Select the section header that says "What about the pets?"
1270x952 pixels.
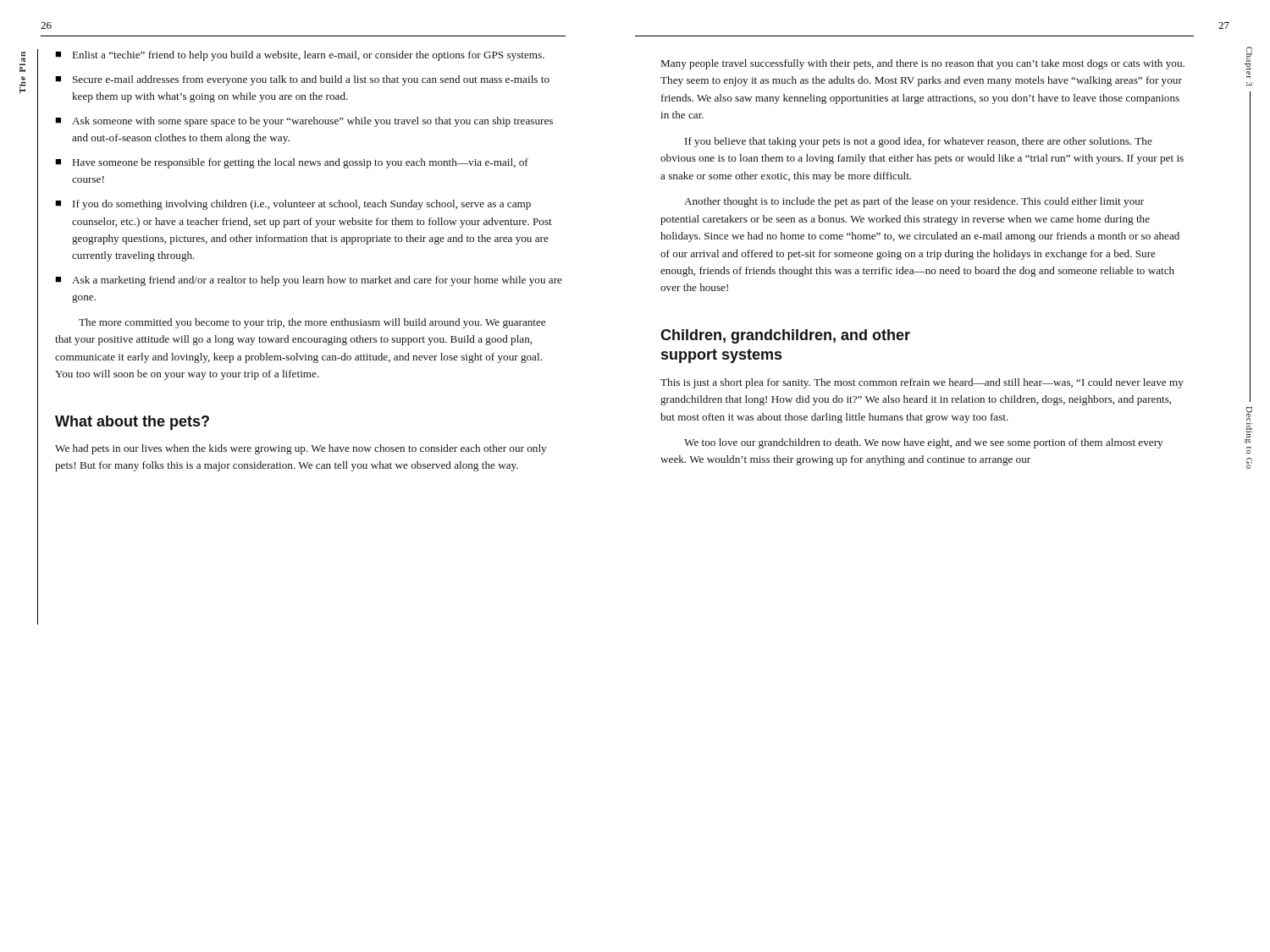132,421
